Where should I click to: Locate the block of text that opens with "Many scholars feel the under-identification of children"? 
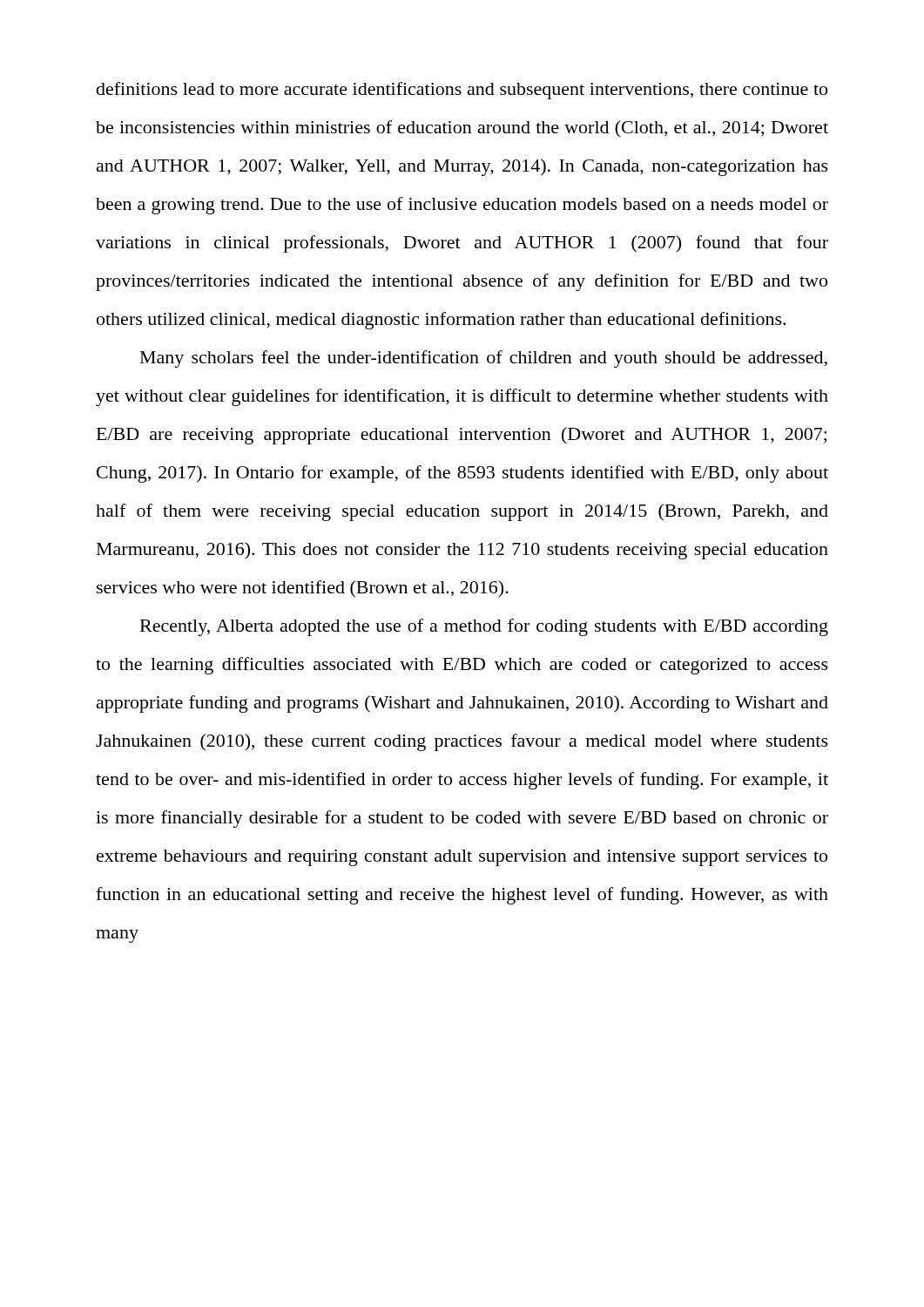pyautogui.click(x=462, y=472)
